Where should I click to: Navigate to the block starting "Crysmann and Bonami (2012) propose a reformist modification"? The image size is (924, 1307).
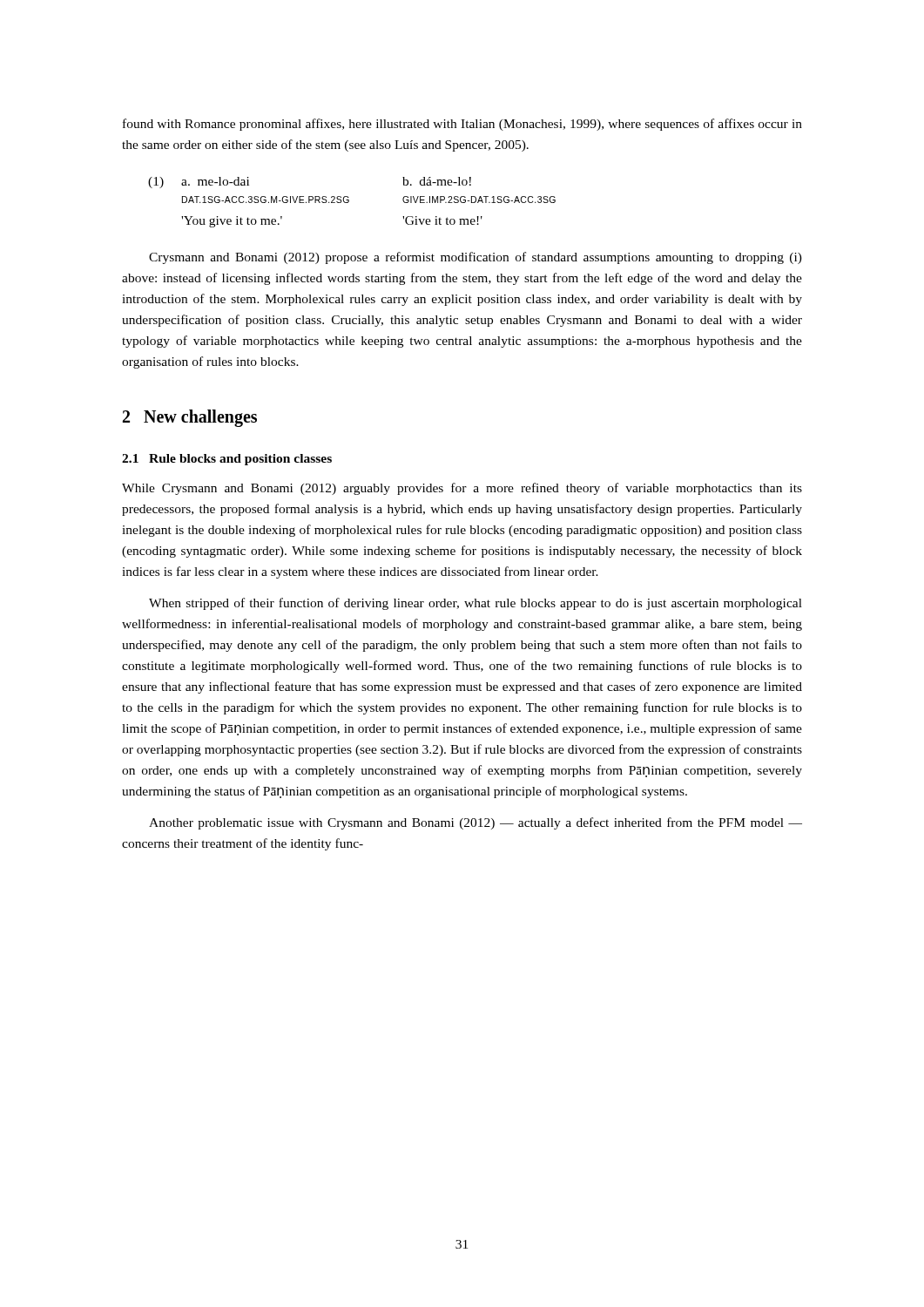(x=462, y=309)
